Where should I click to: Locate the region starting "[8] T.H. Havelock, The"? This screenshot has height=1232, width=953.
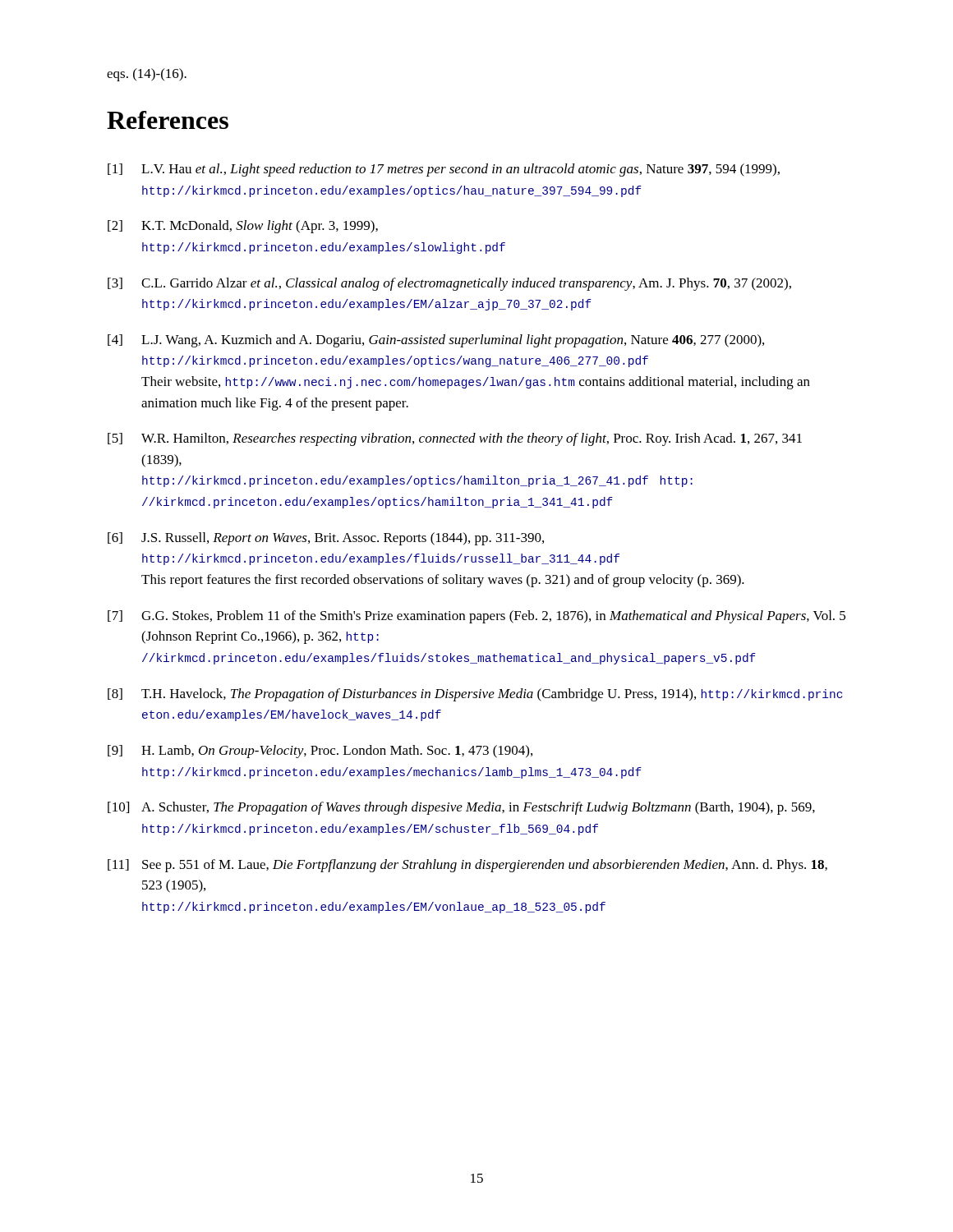coord(476,704)
